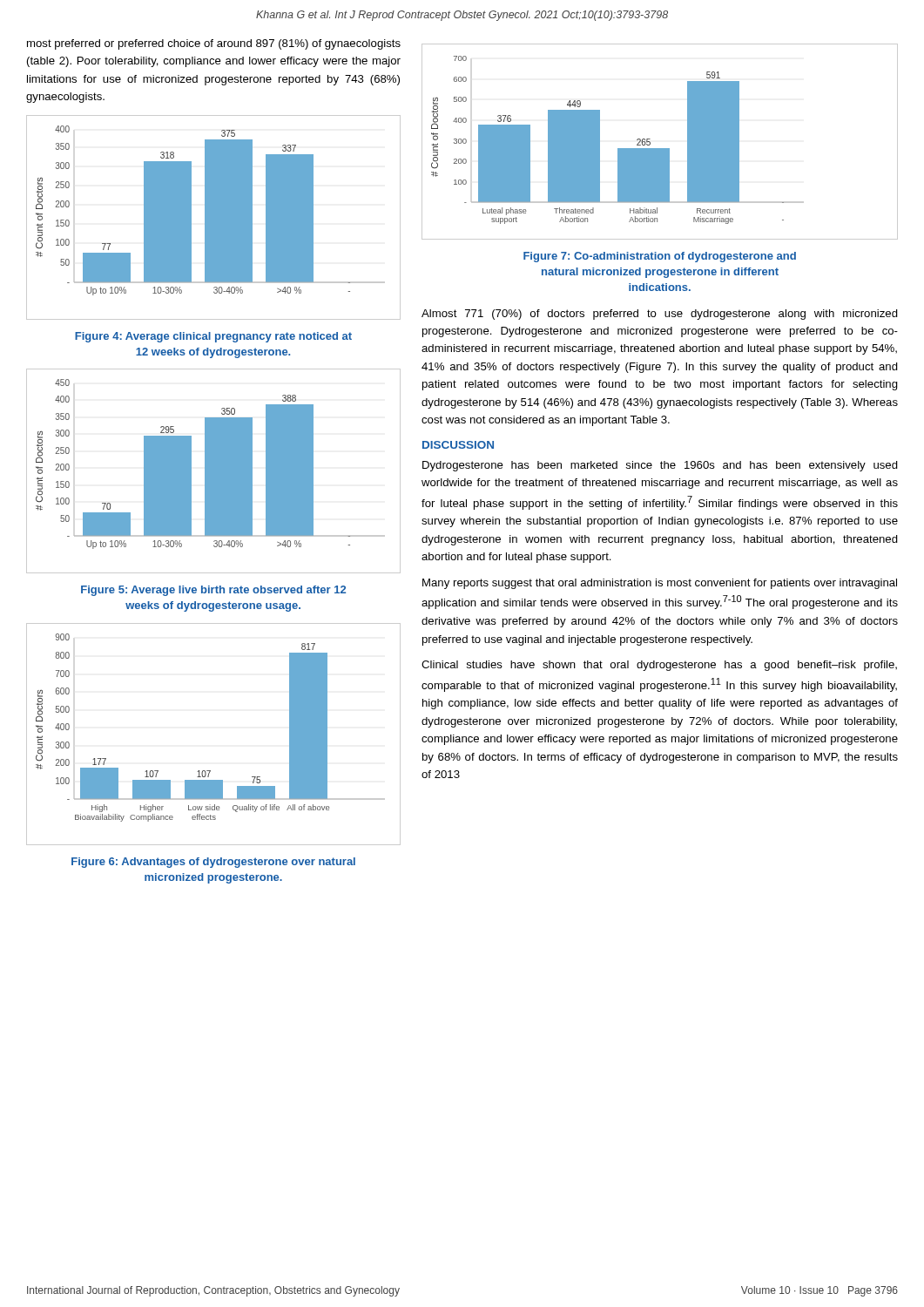Viewport: 924px width, 1307px height.
Task: Navigate to the text block starting "Figure 6: Advantages of dydrogesterone over naturalmicronized"
Action: pyautogui.click(x=213, y=869)
